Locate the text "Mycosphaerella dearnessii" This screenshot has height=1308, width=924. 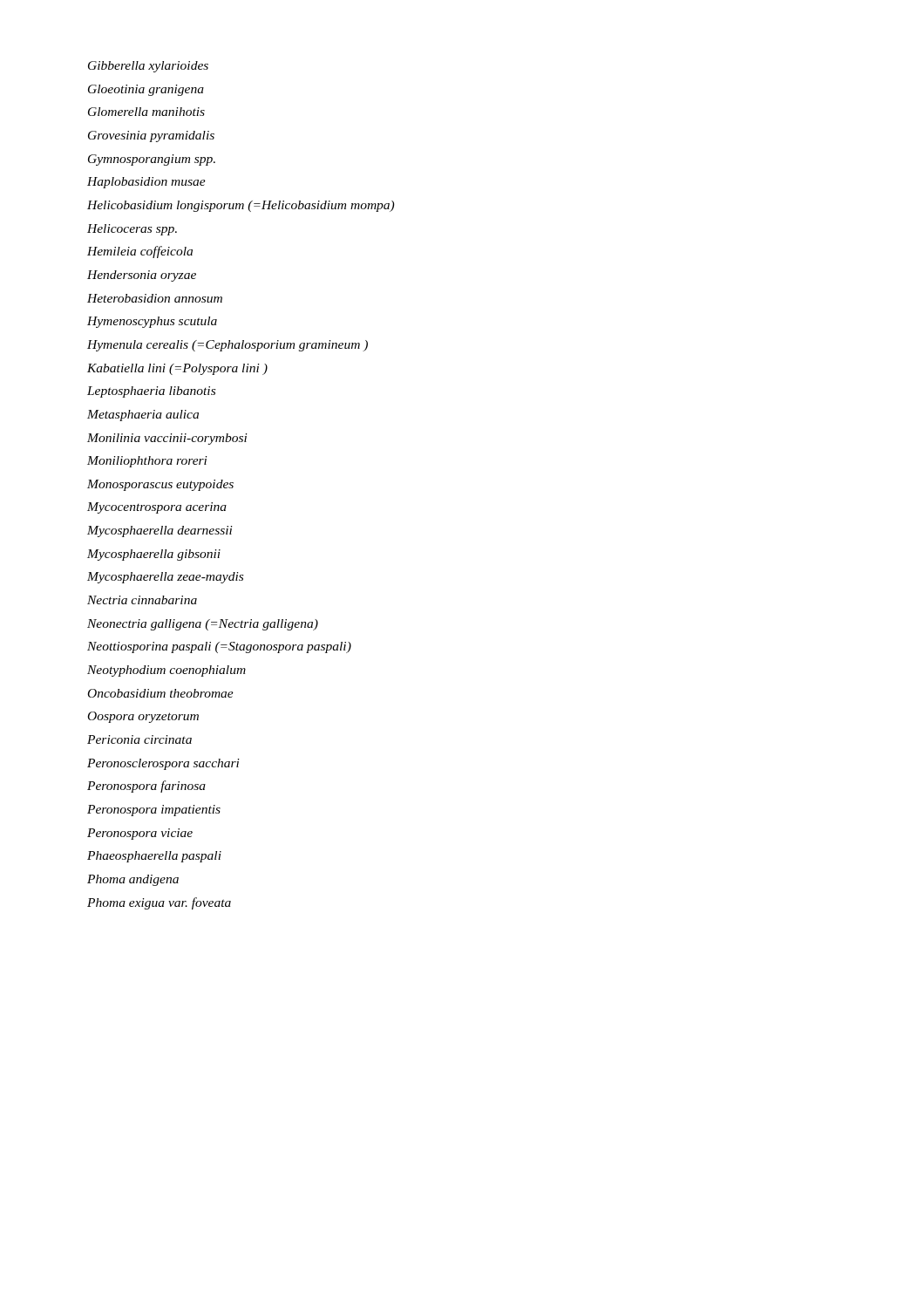(x=160, y=530)
